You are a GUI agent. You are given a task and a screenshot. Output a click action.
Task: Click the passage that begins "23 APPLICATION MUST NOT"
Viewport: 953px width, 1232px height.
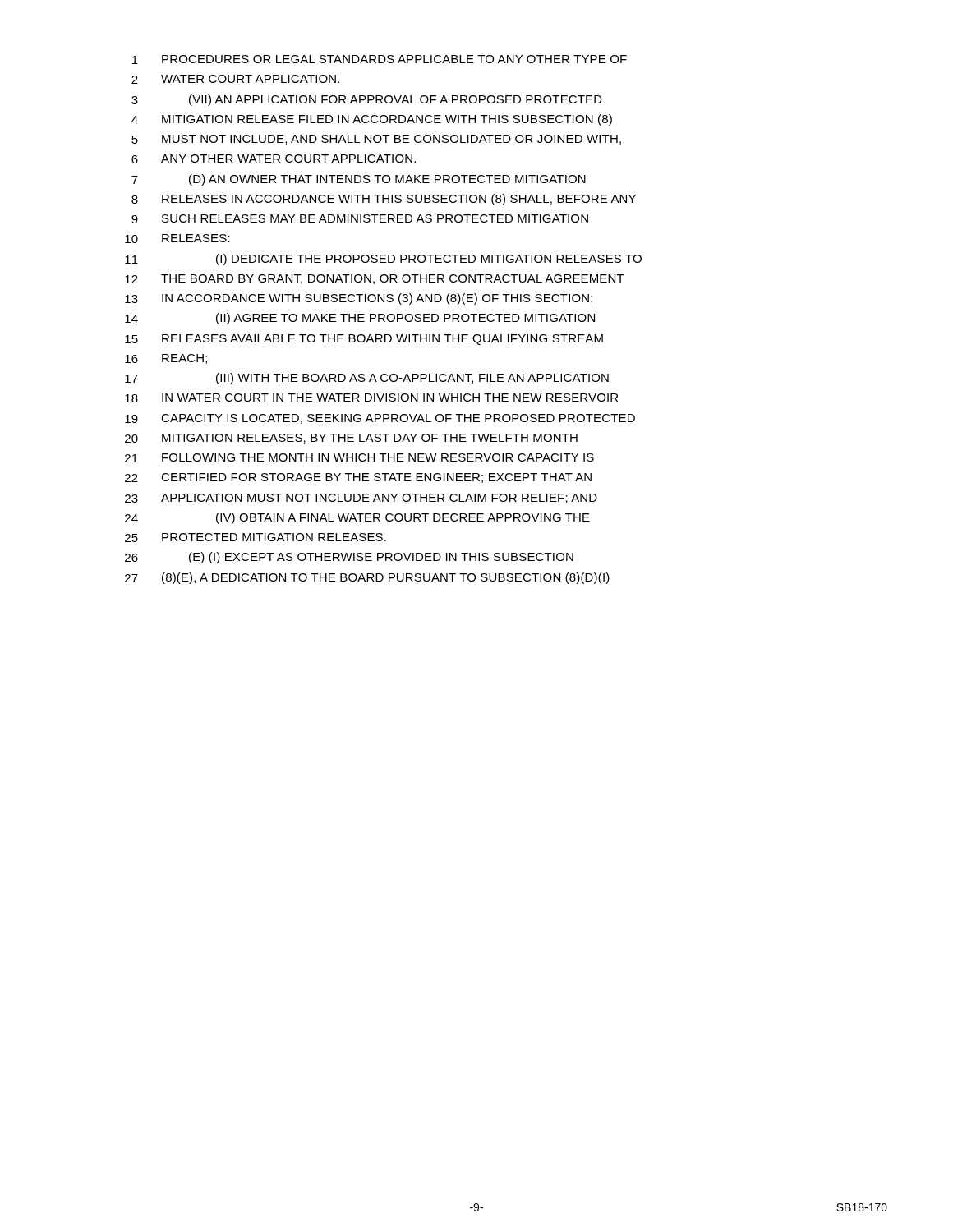point(497,497)
